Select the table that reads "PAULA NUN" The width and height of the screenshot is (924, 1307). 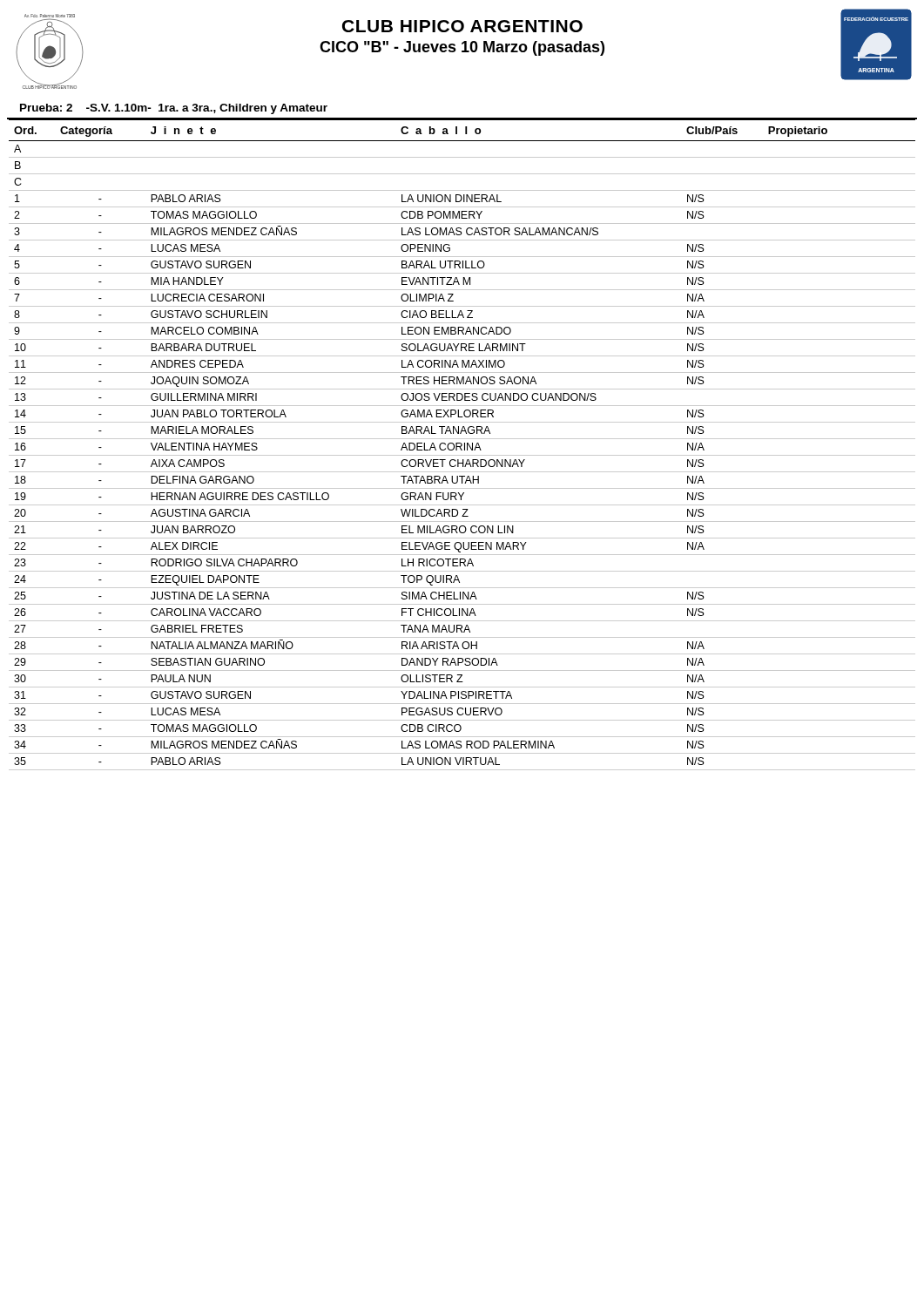(x=462, y=445)
